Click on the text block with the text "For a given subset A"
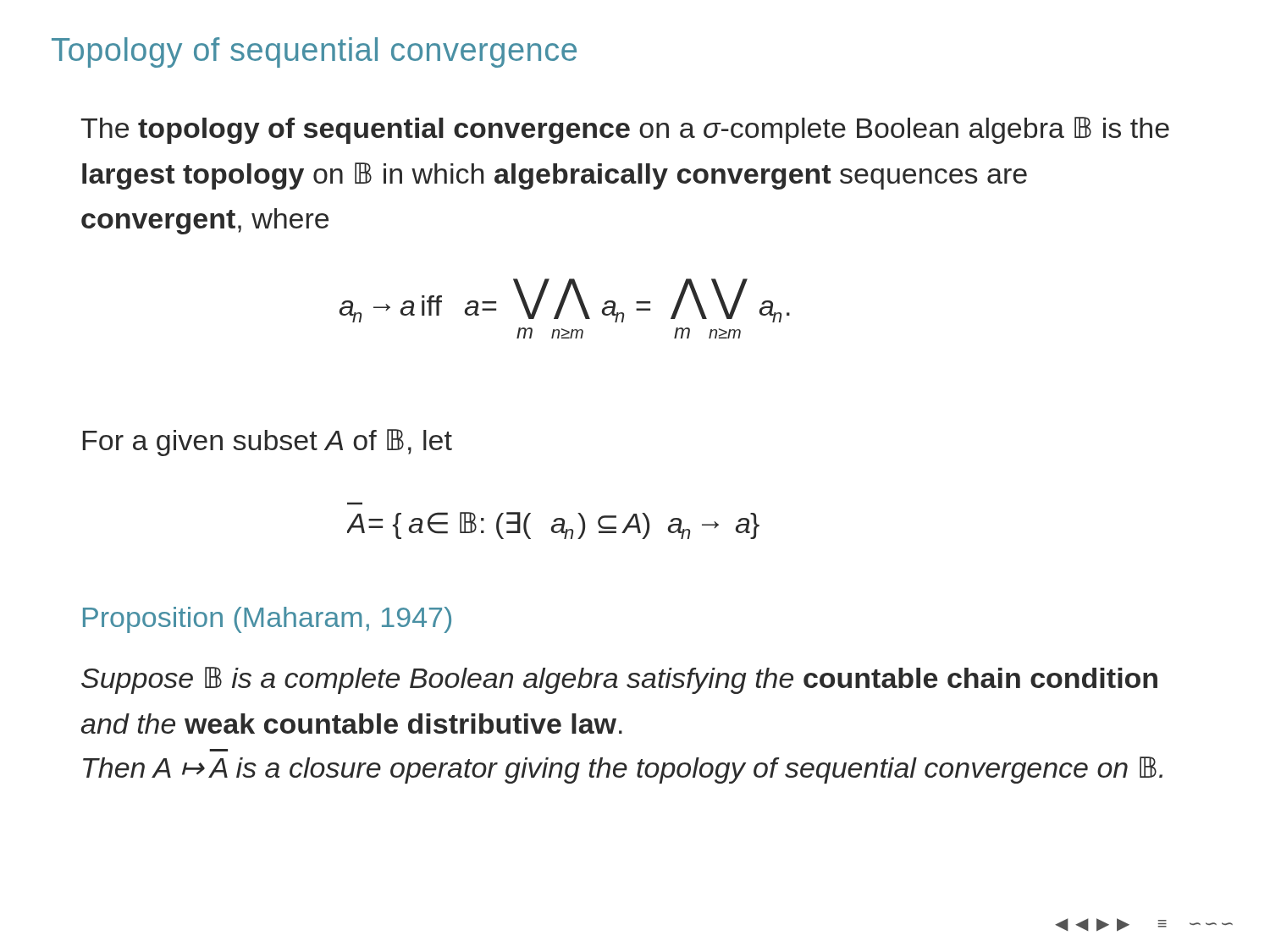This screenshot has height=952, width=1270. (x=266, y=440)
